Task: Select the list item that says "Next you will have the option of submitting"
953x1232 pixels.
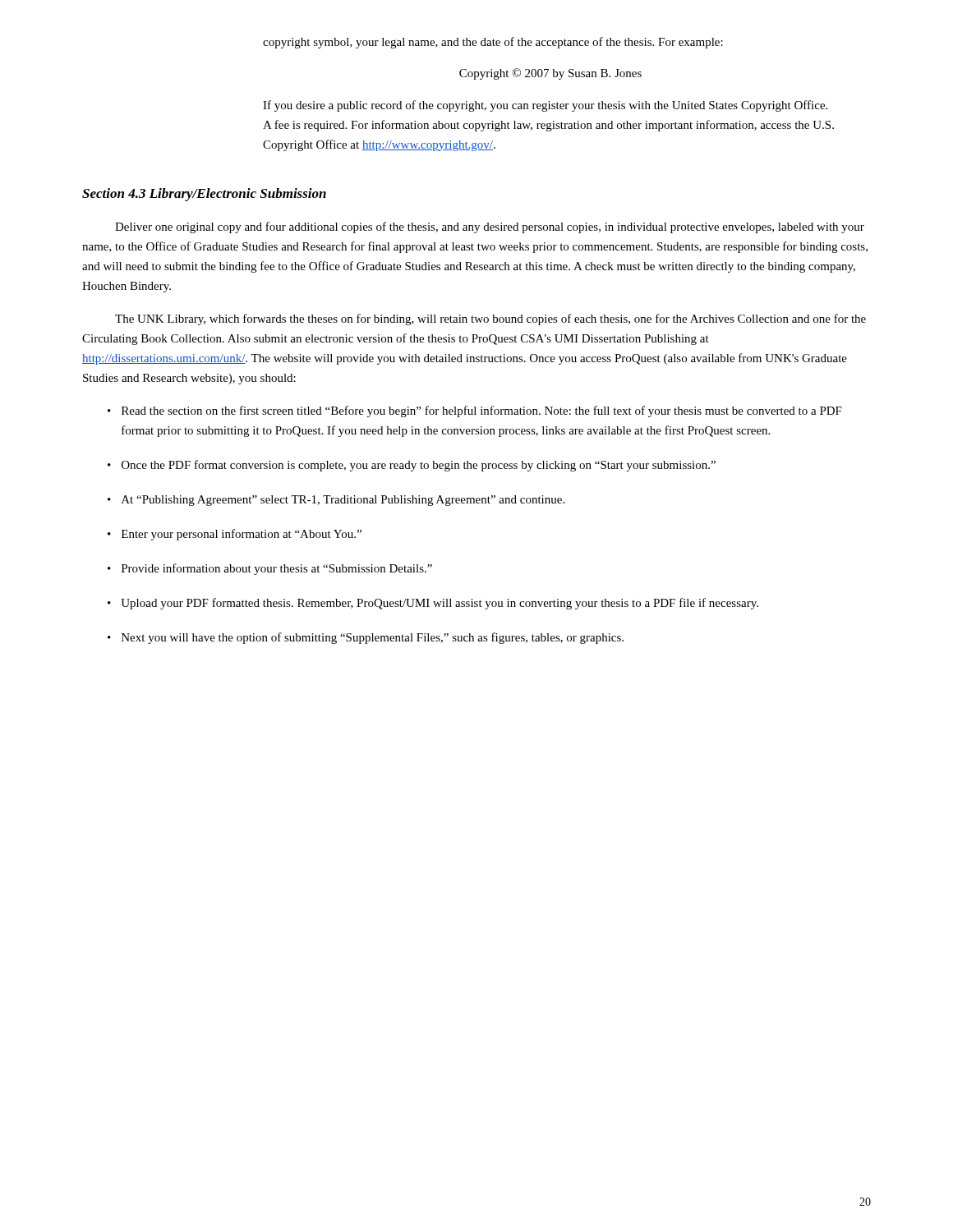Action: (x=496, y=637)
